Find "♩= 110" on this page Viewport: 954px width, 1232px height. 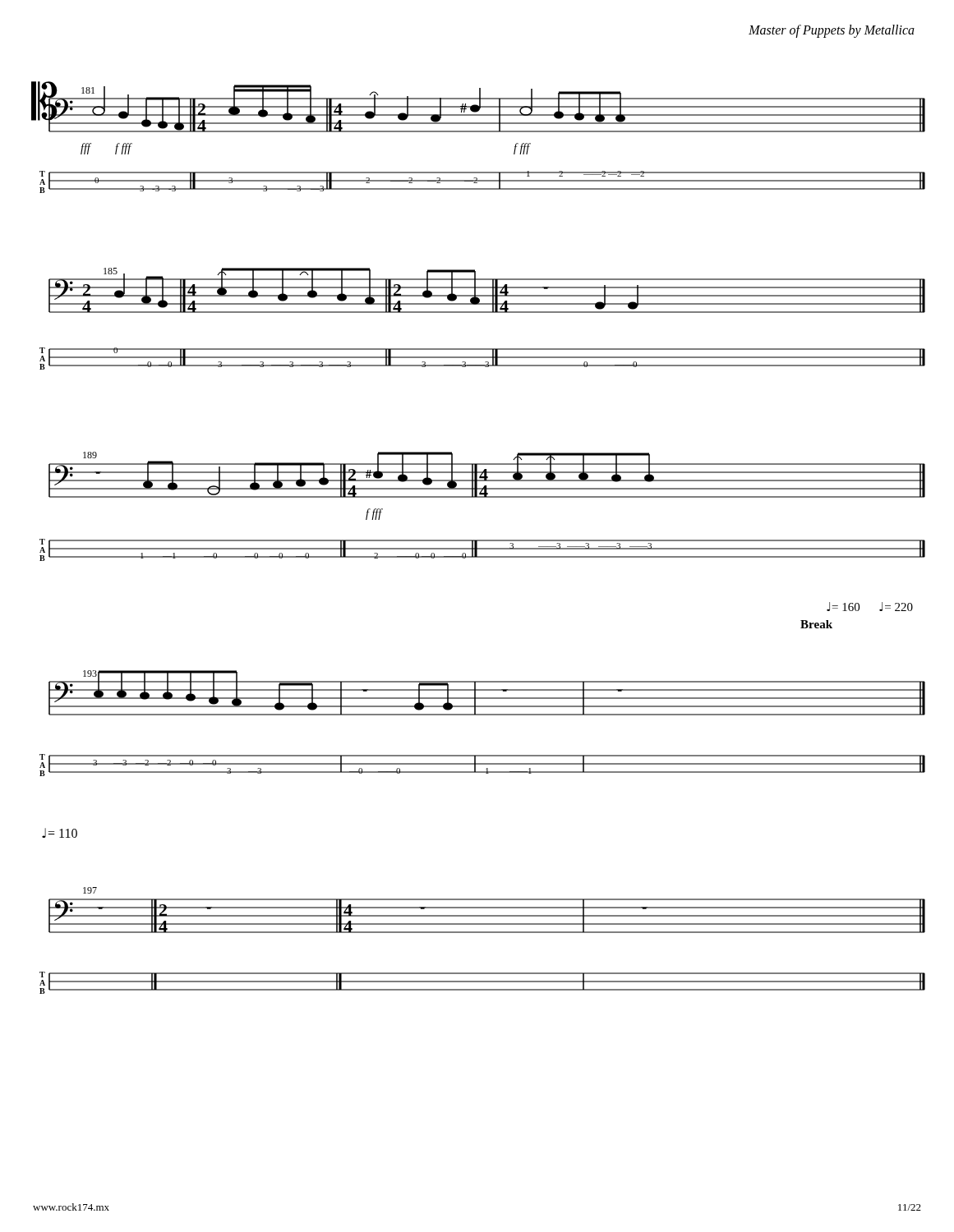point(59,833)
